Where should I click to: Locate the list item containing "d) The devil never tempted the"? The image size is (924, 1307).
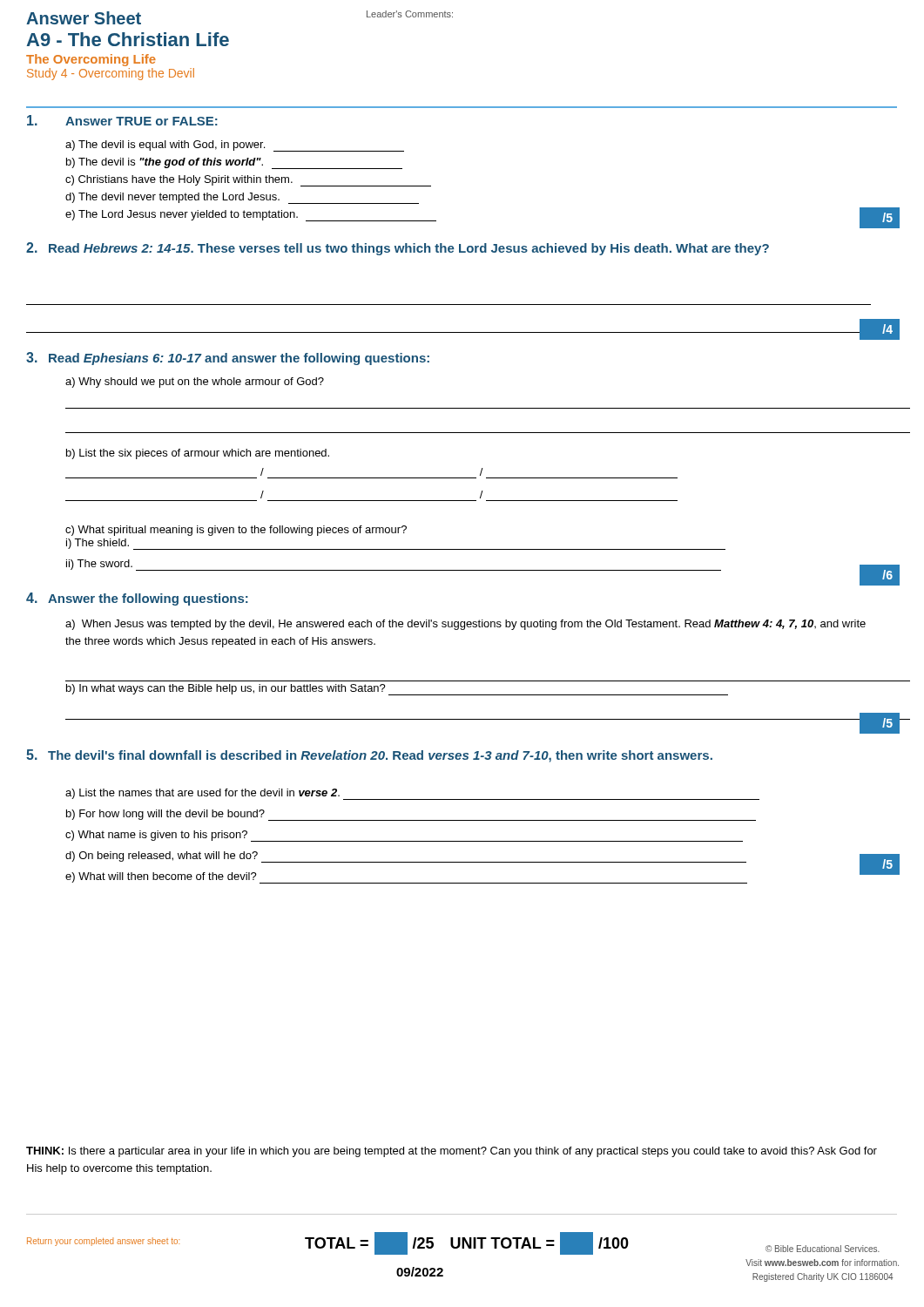(x=242, y=197)
